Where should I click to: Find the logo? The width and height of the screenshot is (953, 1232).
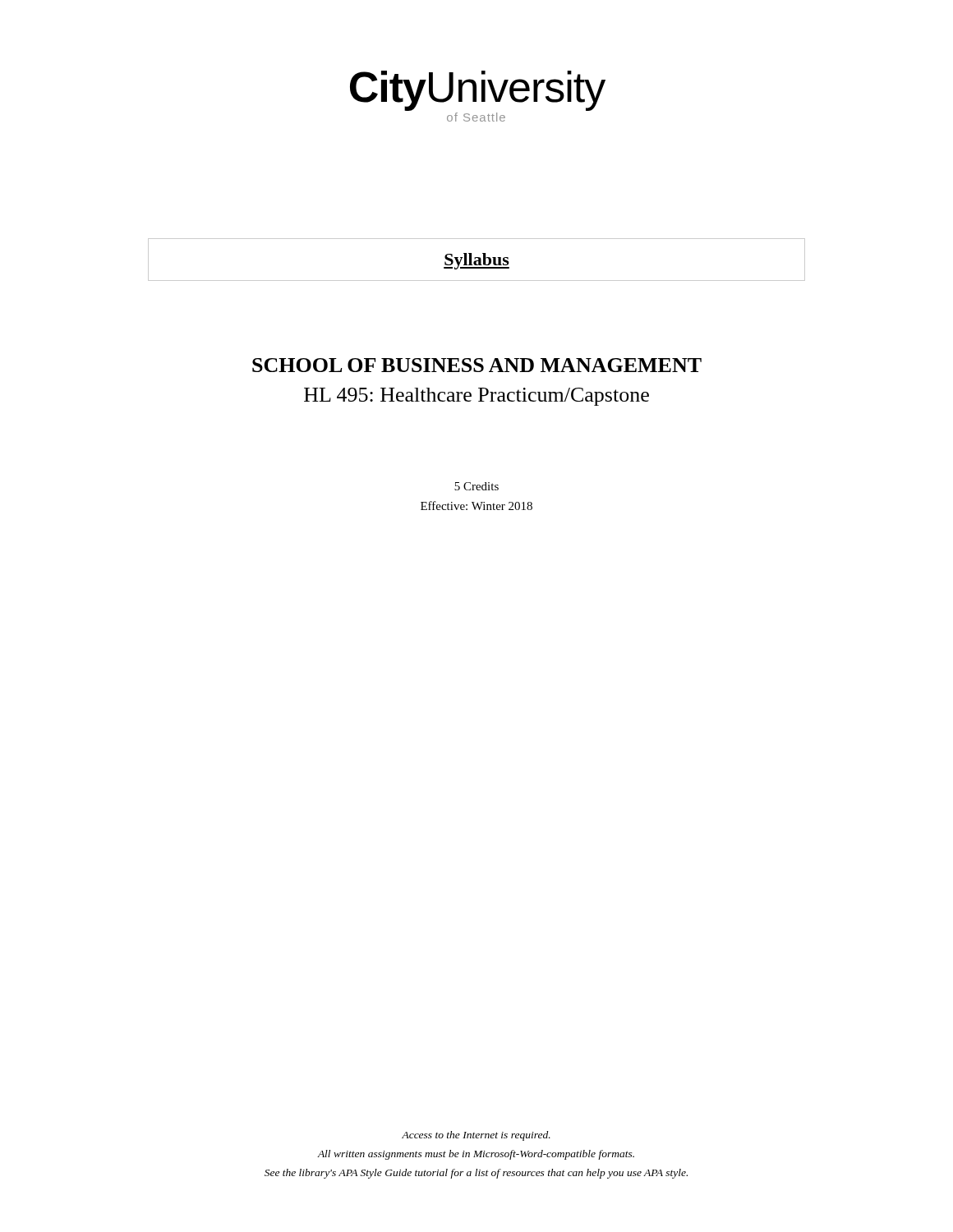[476, 95]
